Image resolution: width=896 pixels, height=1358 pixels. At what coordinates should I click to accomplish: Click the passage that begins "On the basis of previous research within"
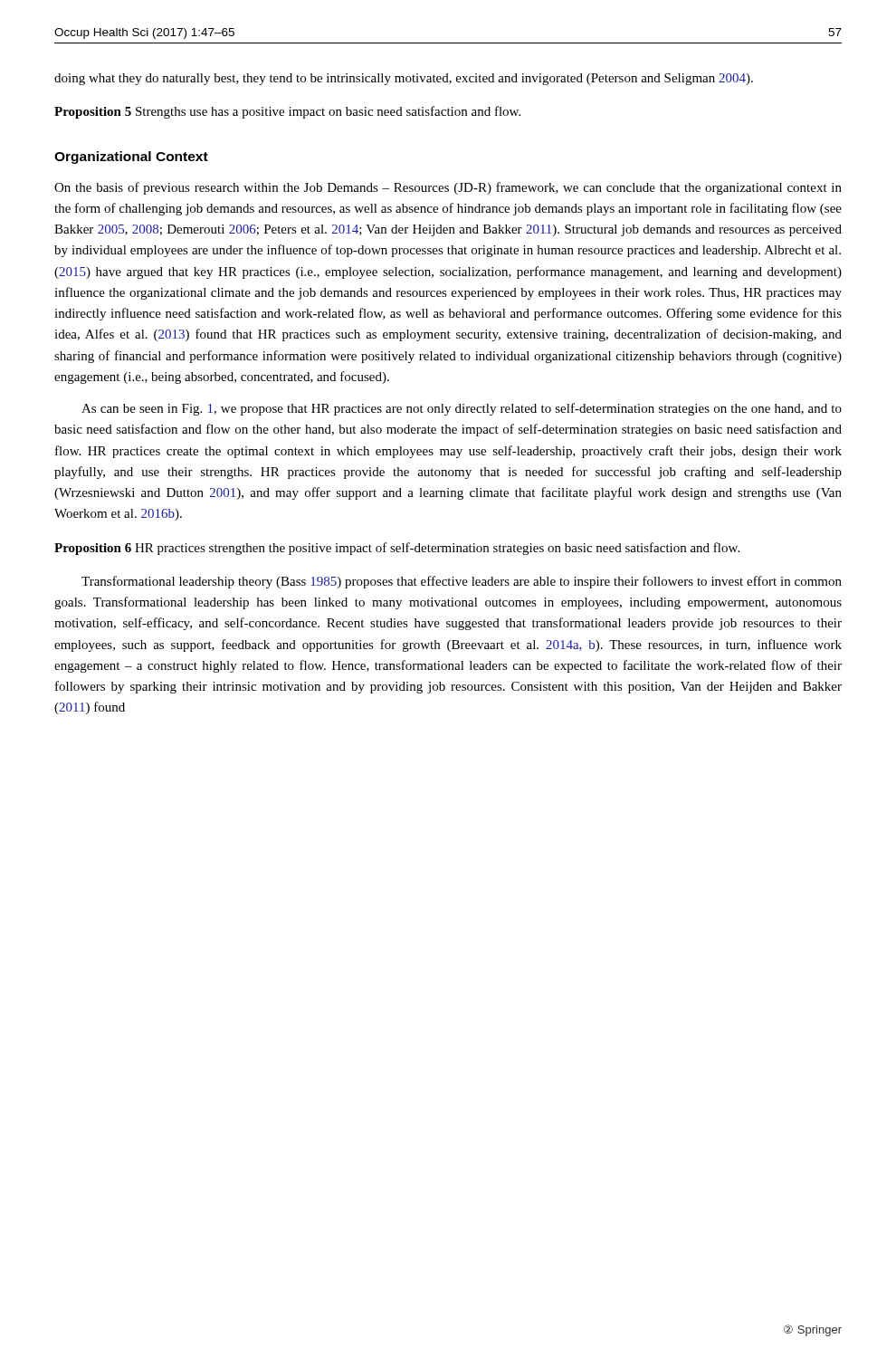(x=448, y=282)
